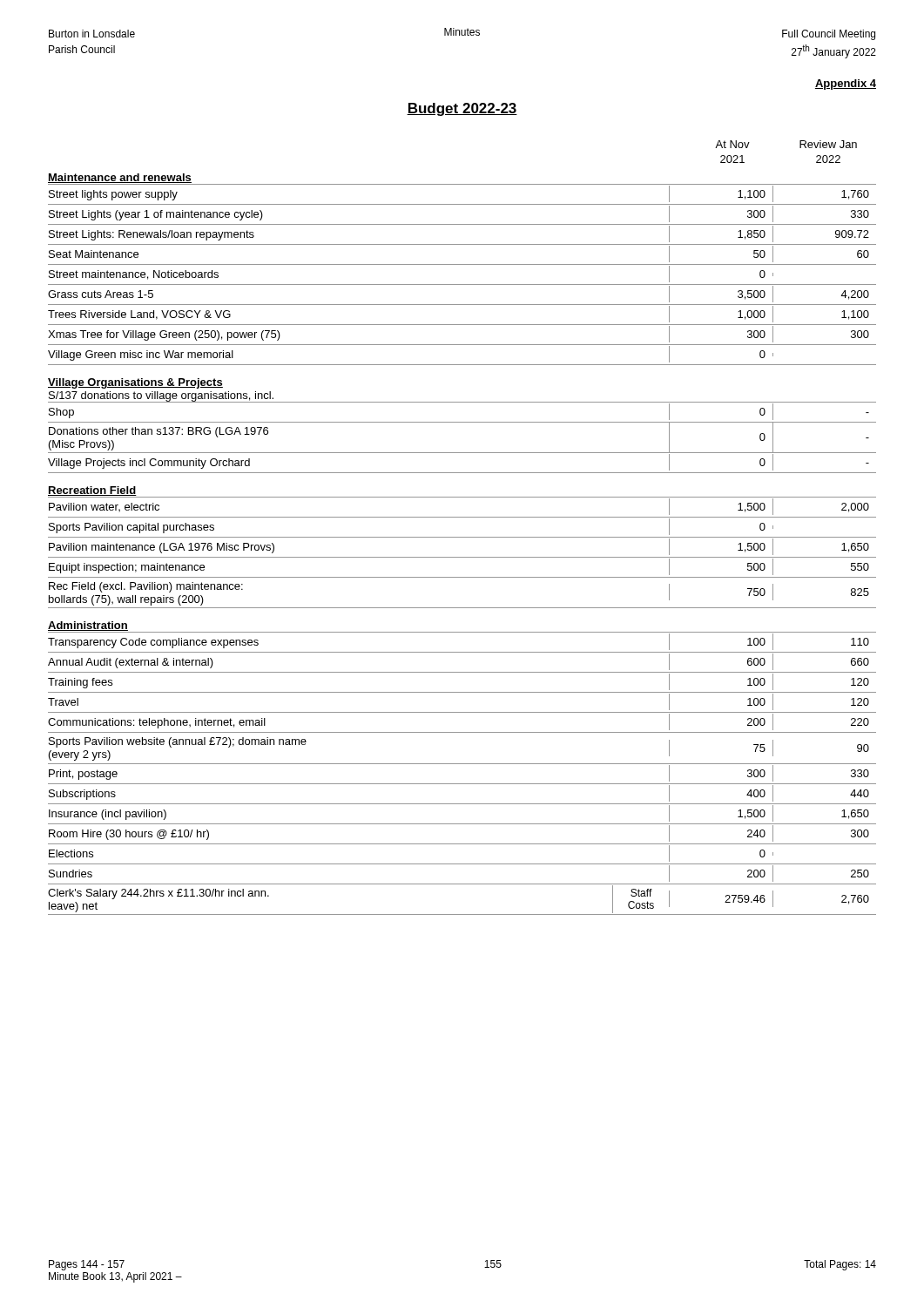The width and height of the screenshot is (924, 1307).
Task: Select the title with the text "Budget 2022-23"
Action: click(462, 108)
